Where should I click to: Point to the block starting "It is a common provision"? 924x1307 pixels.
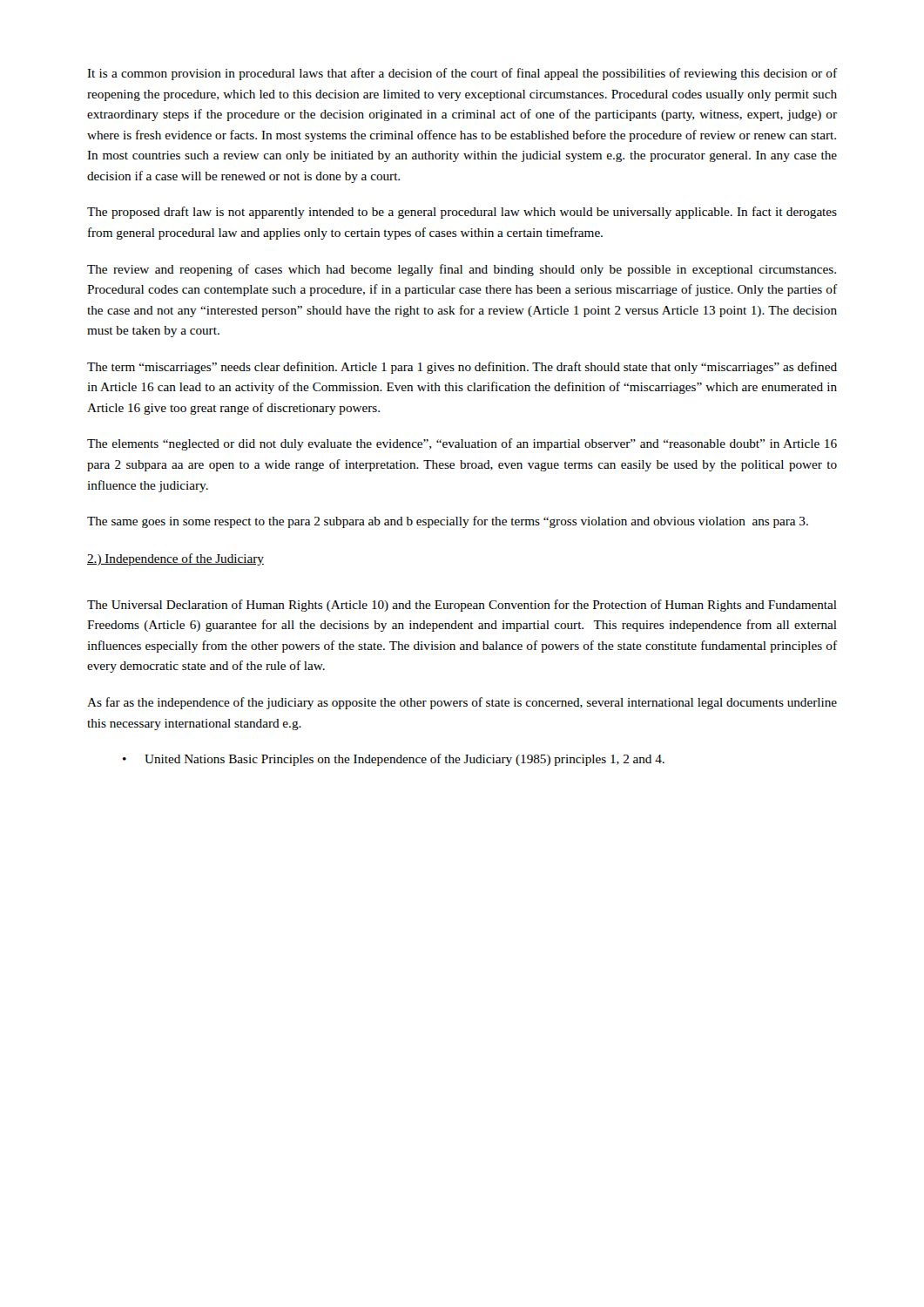point(462,124)
